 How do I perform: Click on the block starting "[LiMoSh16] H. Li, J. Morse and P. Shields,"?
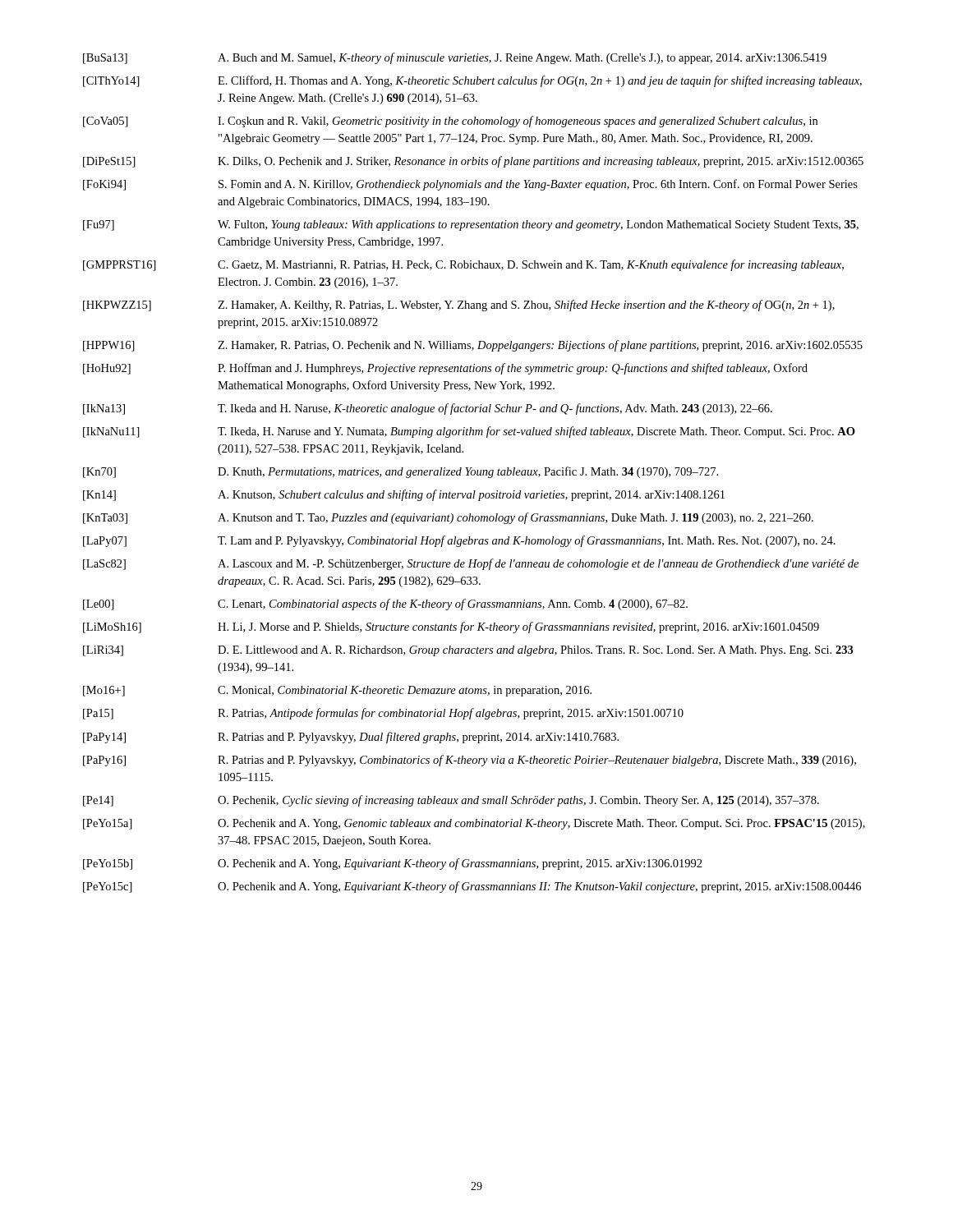(x=476, y=630)
